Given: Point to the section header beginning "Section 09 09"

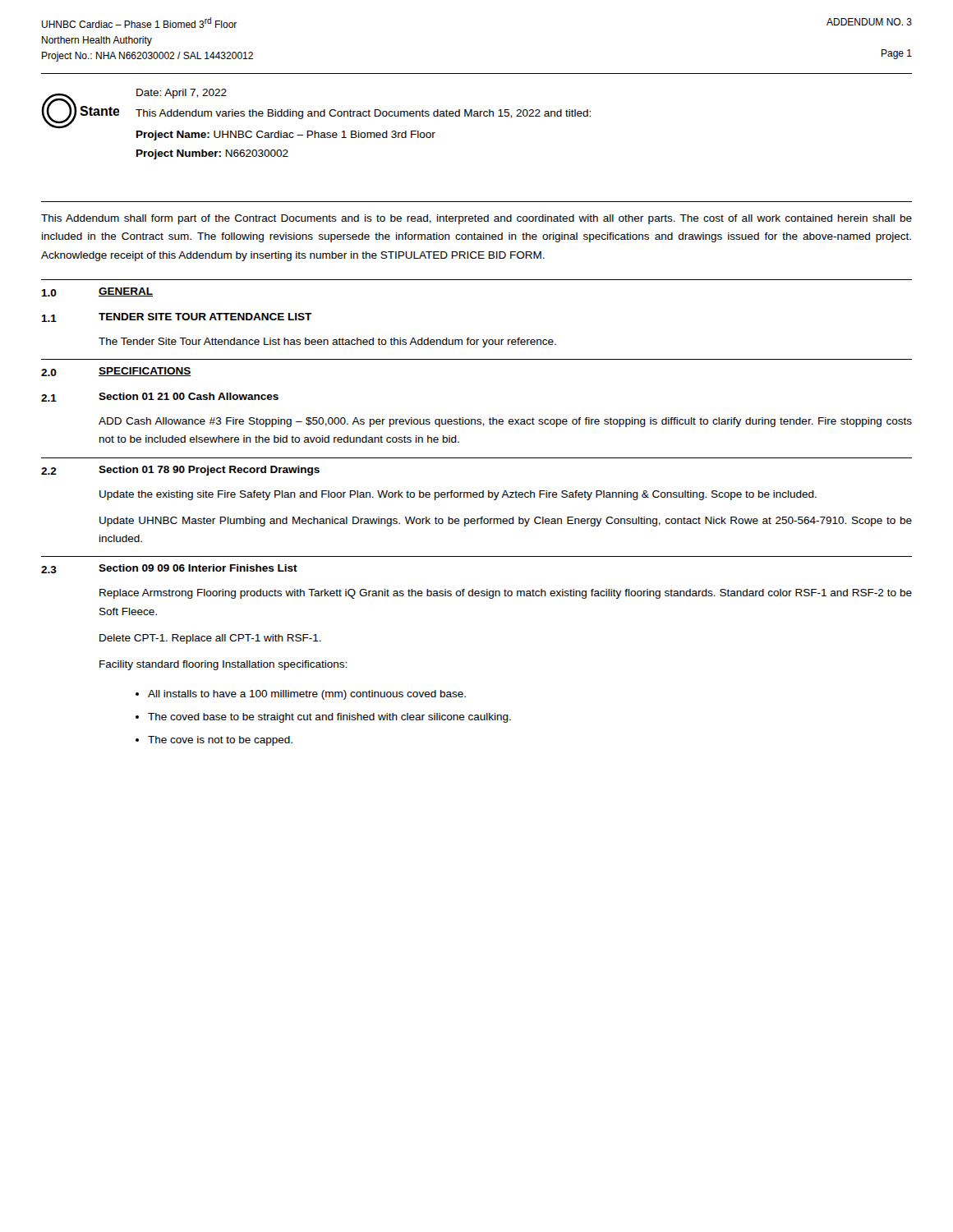Looking at the screenshot, I should coord(198,568).
